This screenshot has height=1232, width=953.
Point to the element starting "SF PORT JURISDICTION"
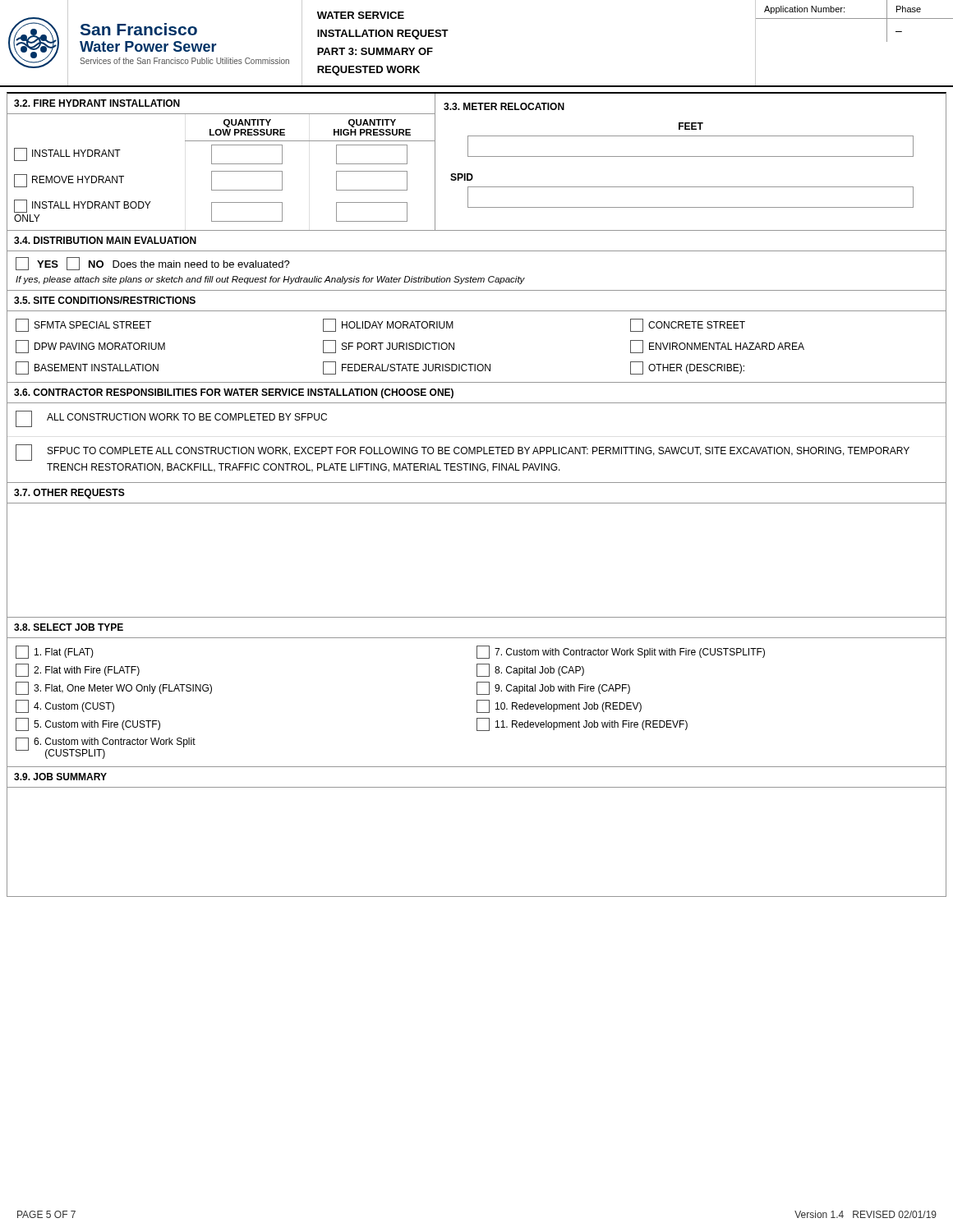(389, 347)
